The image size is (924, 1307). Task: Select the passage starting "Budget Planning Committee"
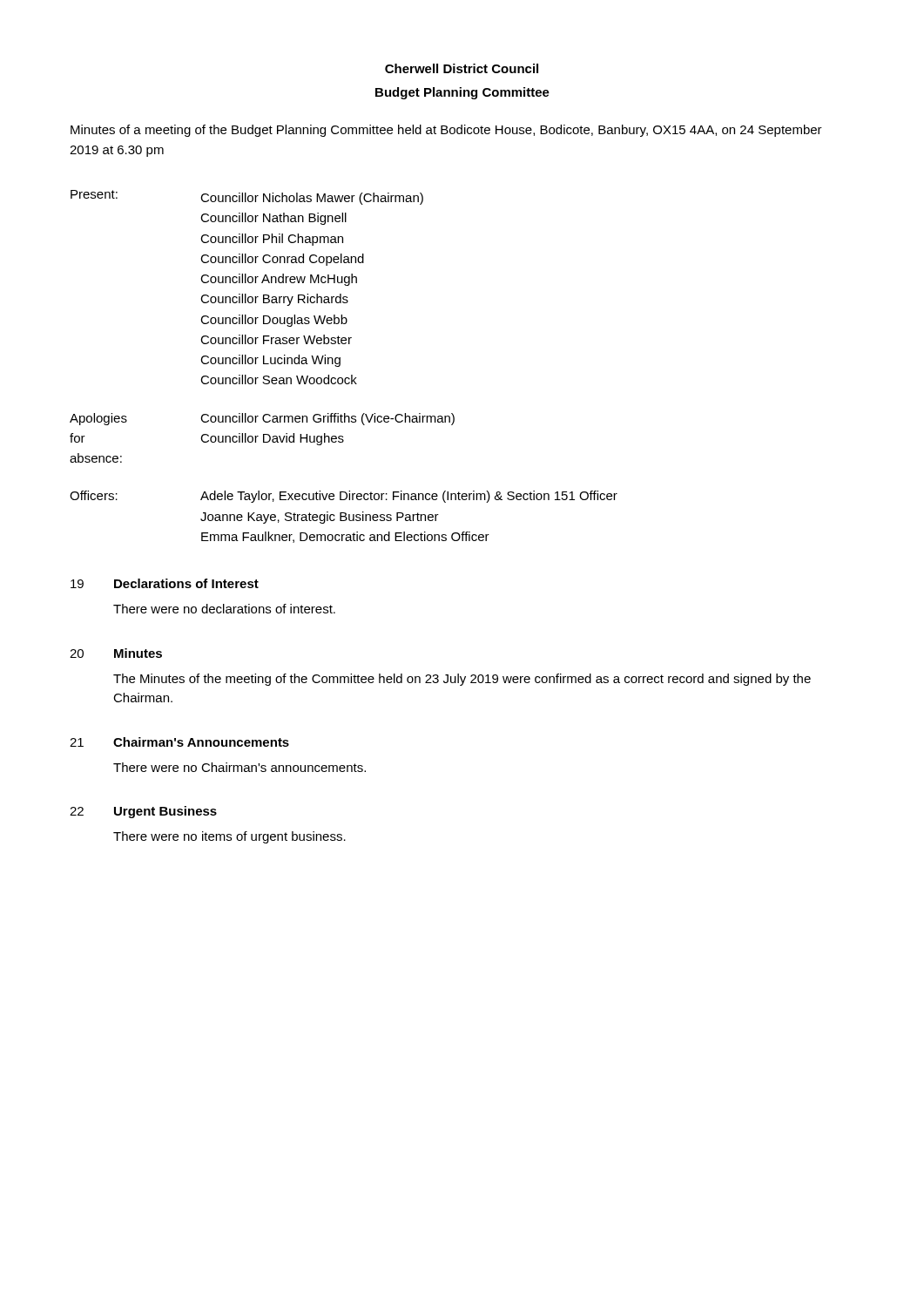462,92
